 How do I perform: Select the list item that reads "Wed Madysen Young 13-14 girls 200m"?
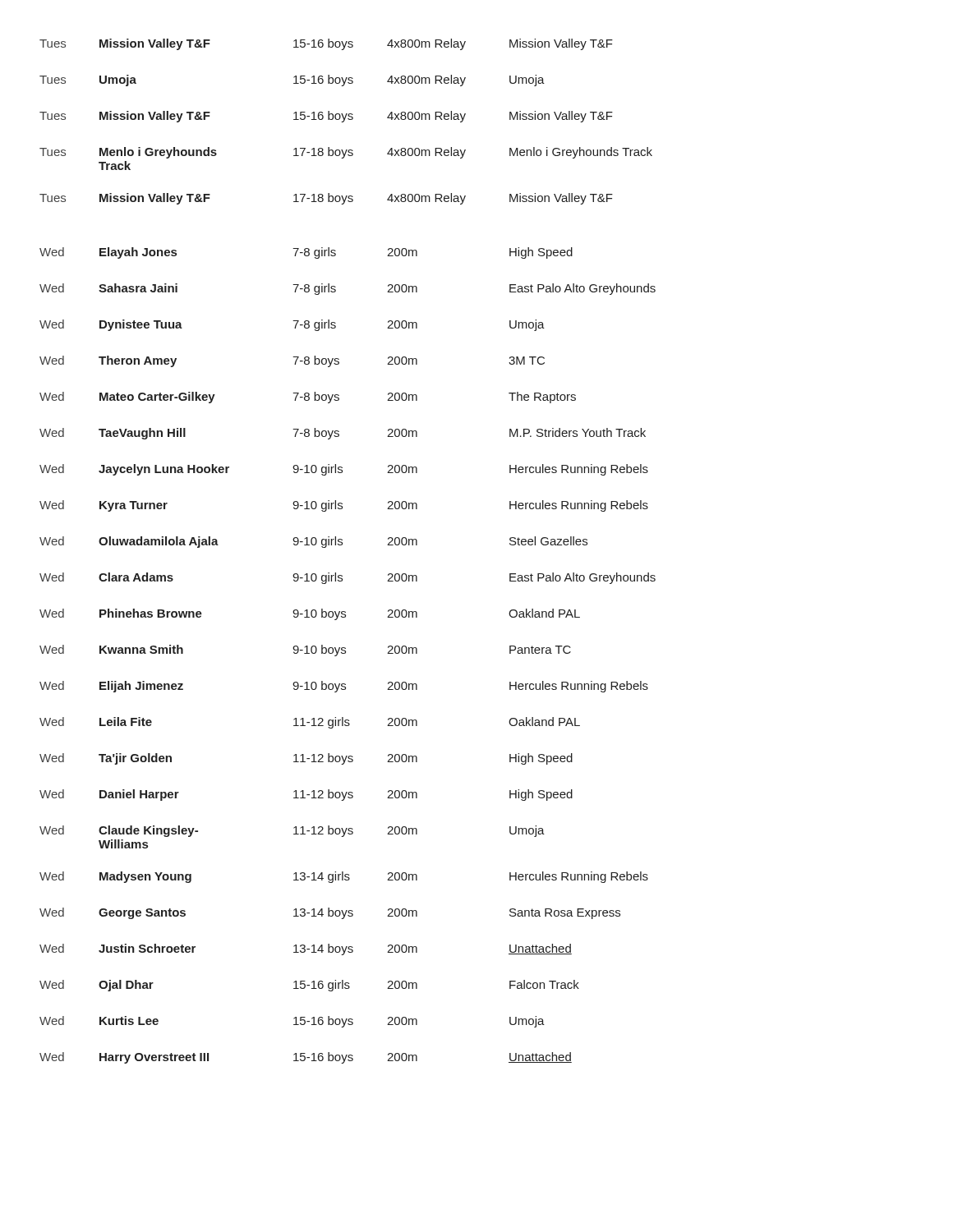click(x=344, y=877)
